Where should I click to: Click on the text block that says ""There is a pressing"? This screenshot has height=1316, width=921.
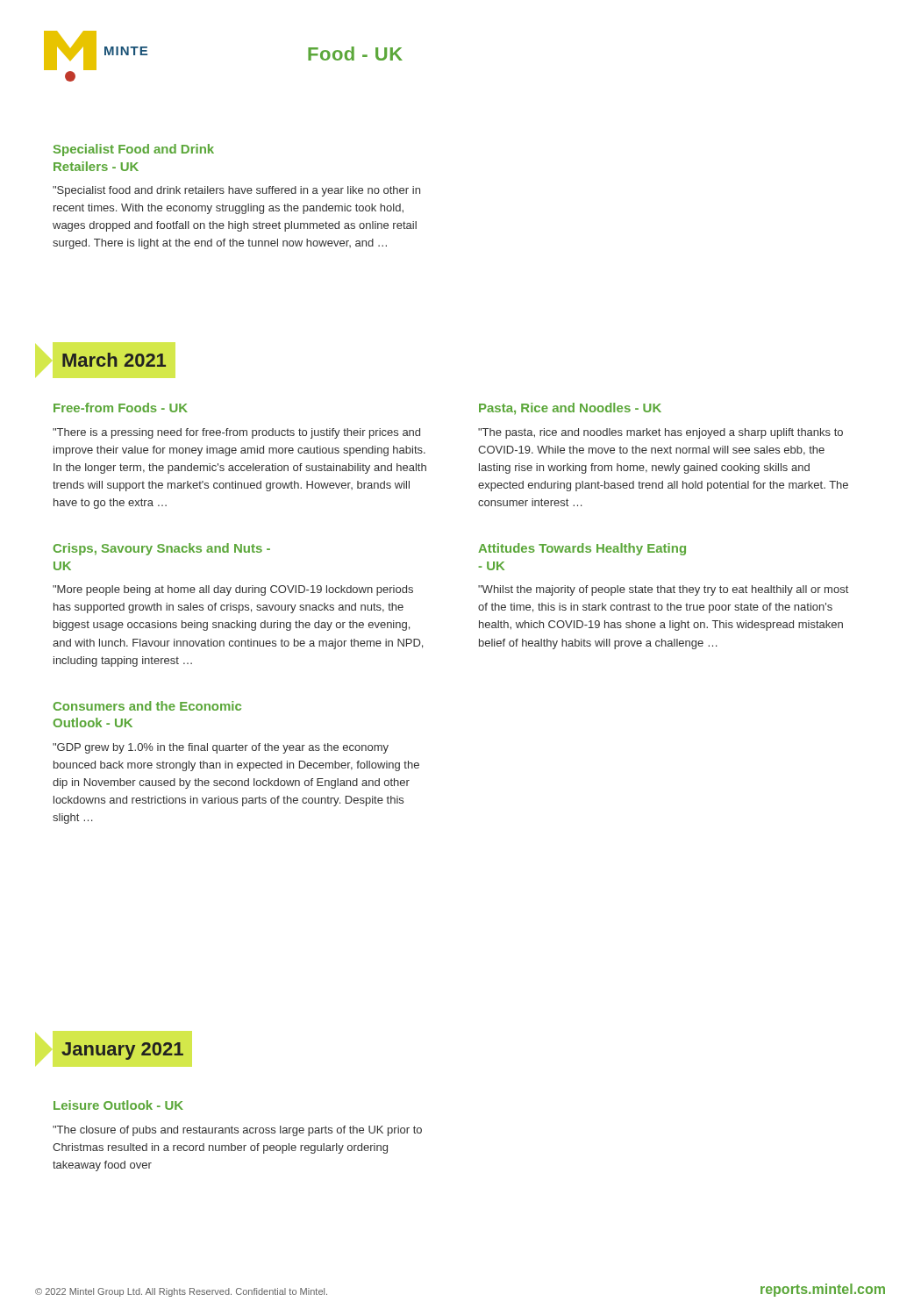(x=240, y=467)
